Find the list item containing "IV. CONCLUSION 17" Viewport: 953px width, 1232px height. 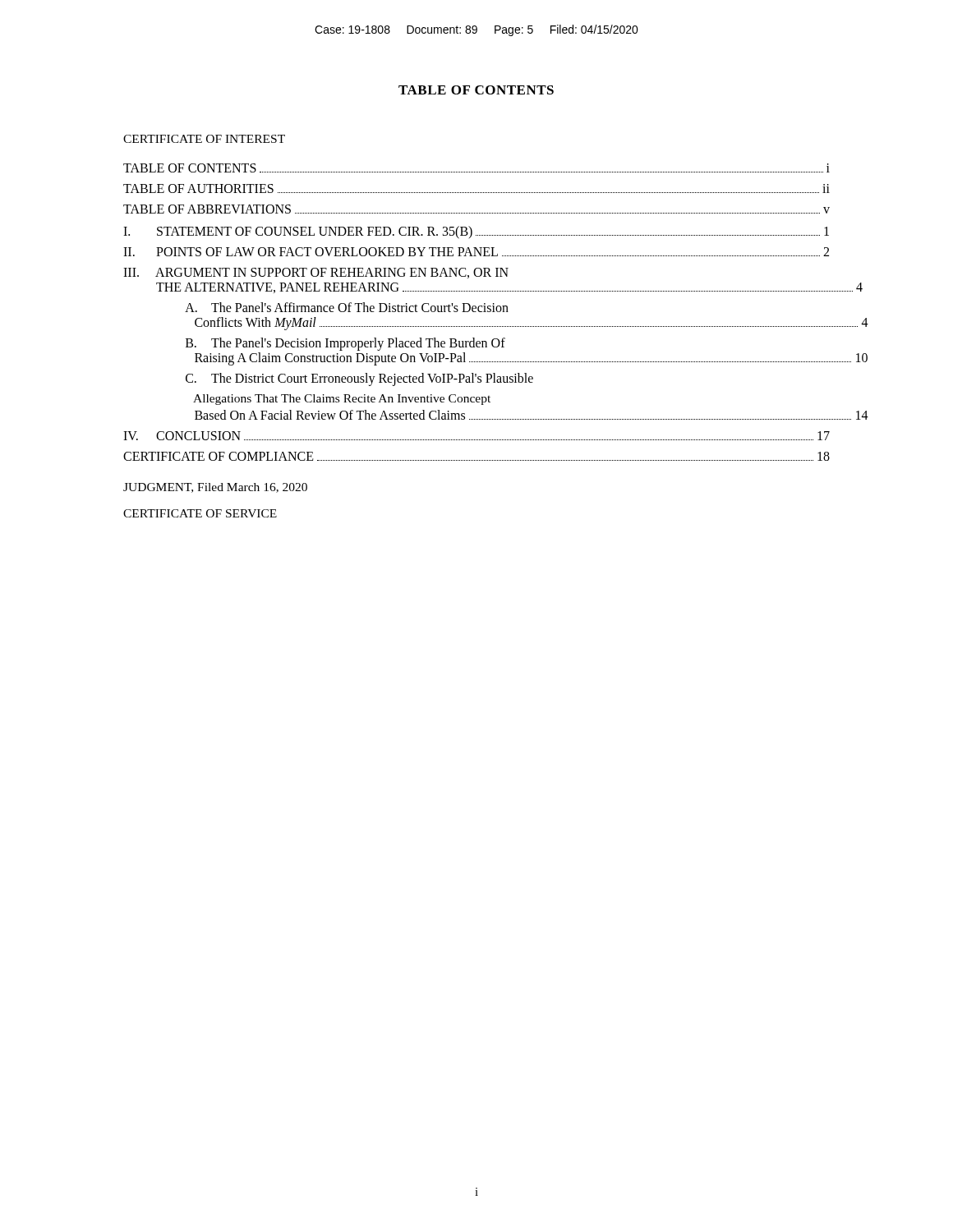click(x=476, y=436)
